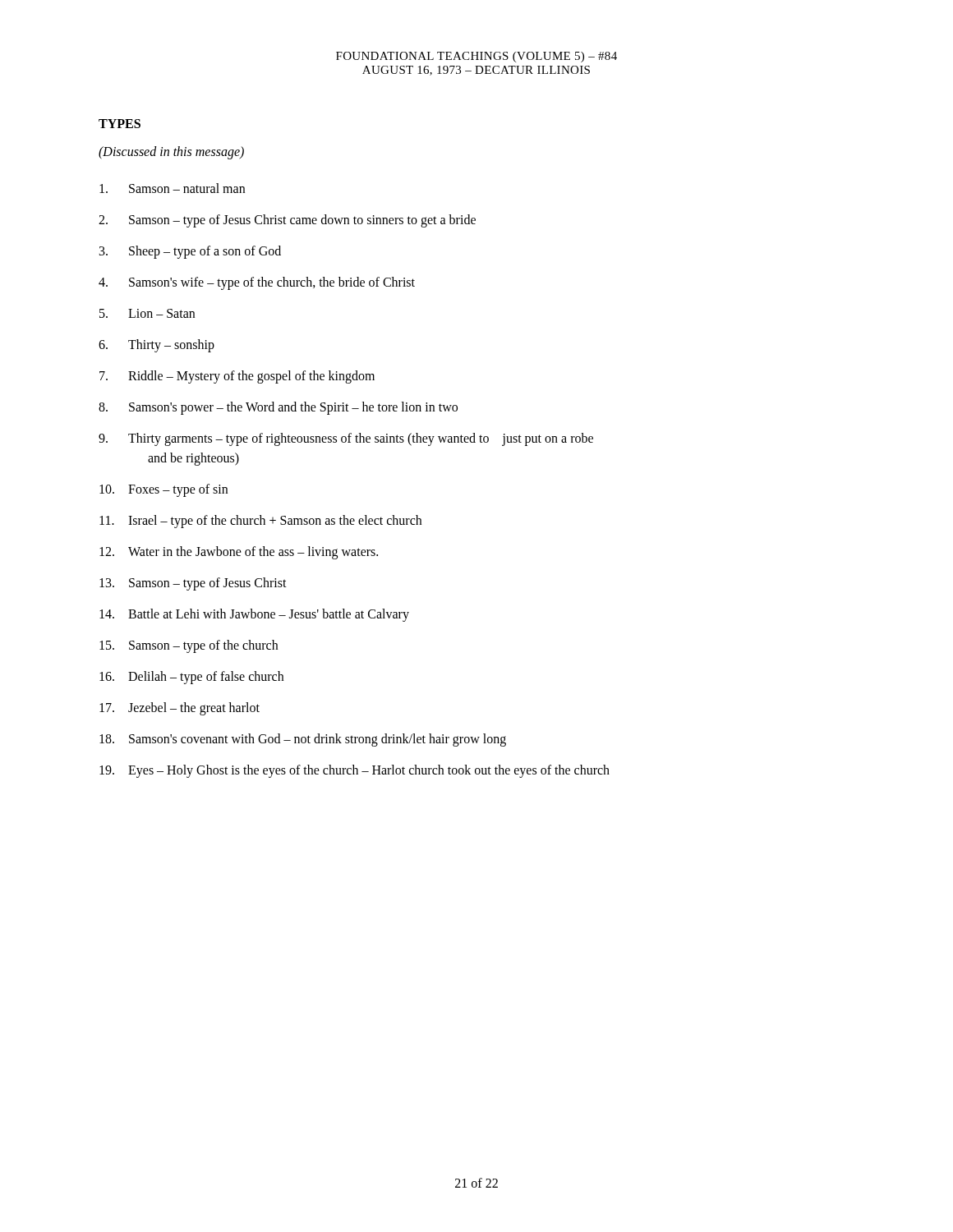953x1232 pixels.
Task: Locate the block of text that opens with "2.Samson – type of"
Action: coord(467,220)
